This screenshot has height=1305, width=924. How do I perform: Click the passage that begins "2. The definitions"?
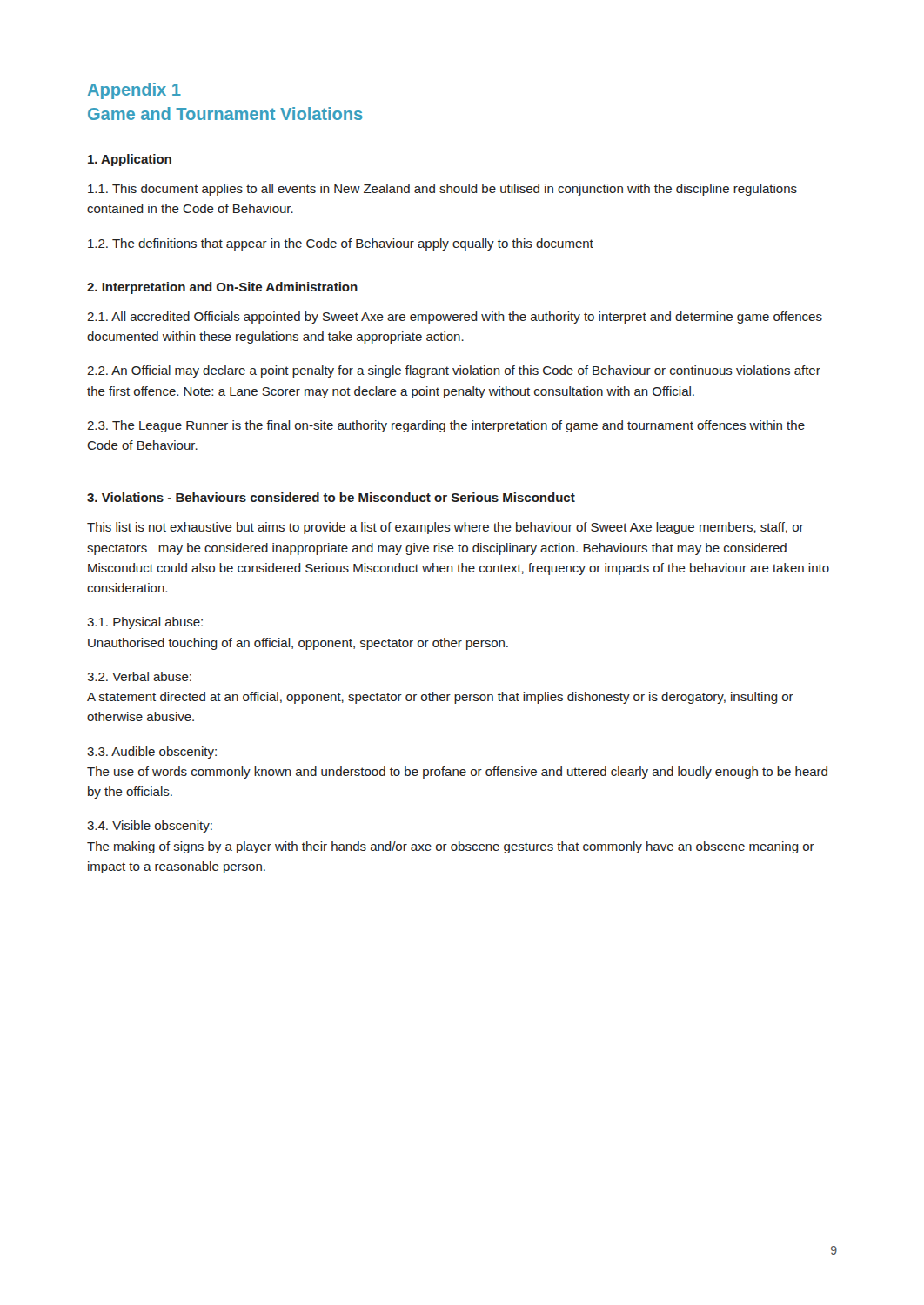tap(340, 243)
